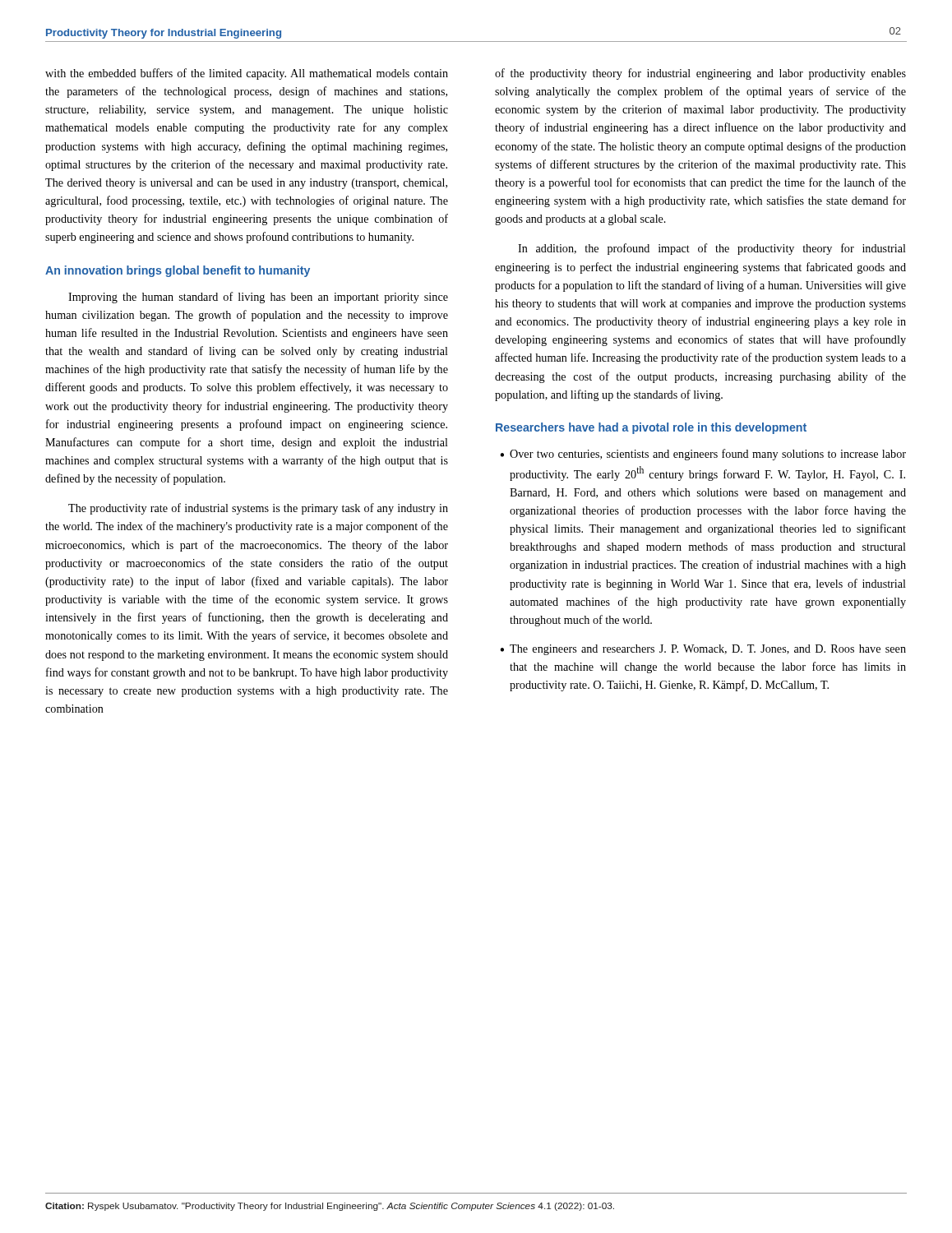This screenshot has height=1233, width=952.
Task: Where is the passage that starts "of the productivity theory for industrial engineering and"?
Action: (700, 146)
